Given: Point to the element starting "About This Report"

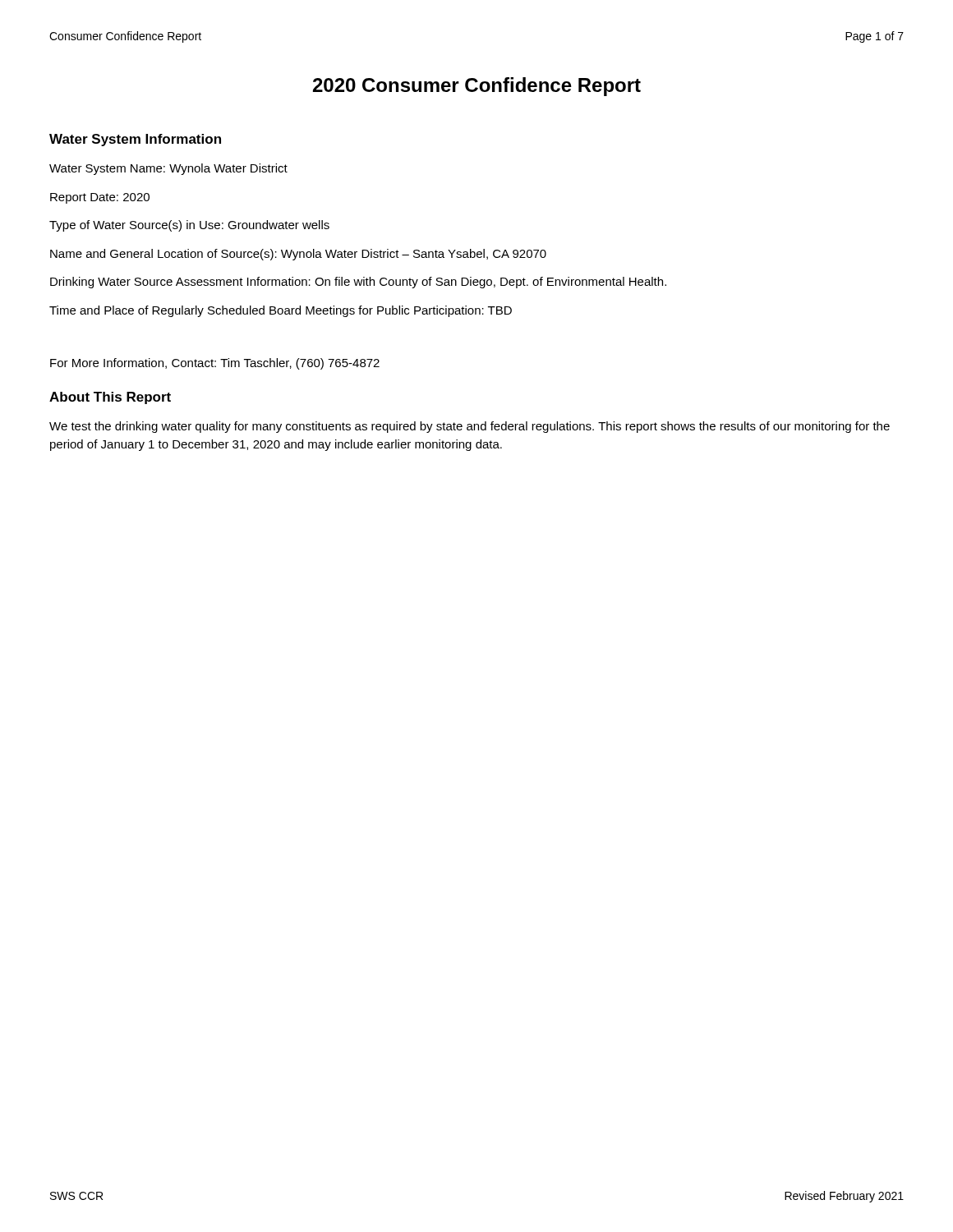Looking at the screenshot, I should pos(110,397).
